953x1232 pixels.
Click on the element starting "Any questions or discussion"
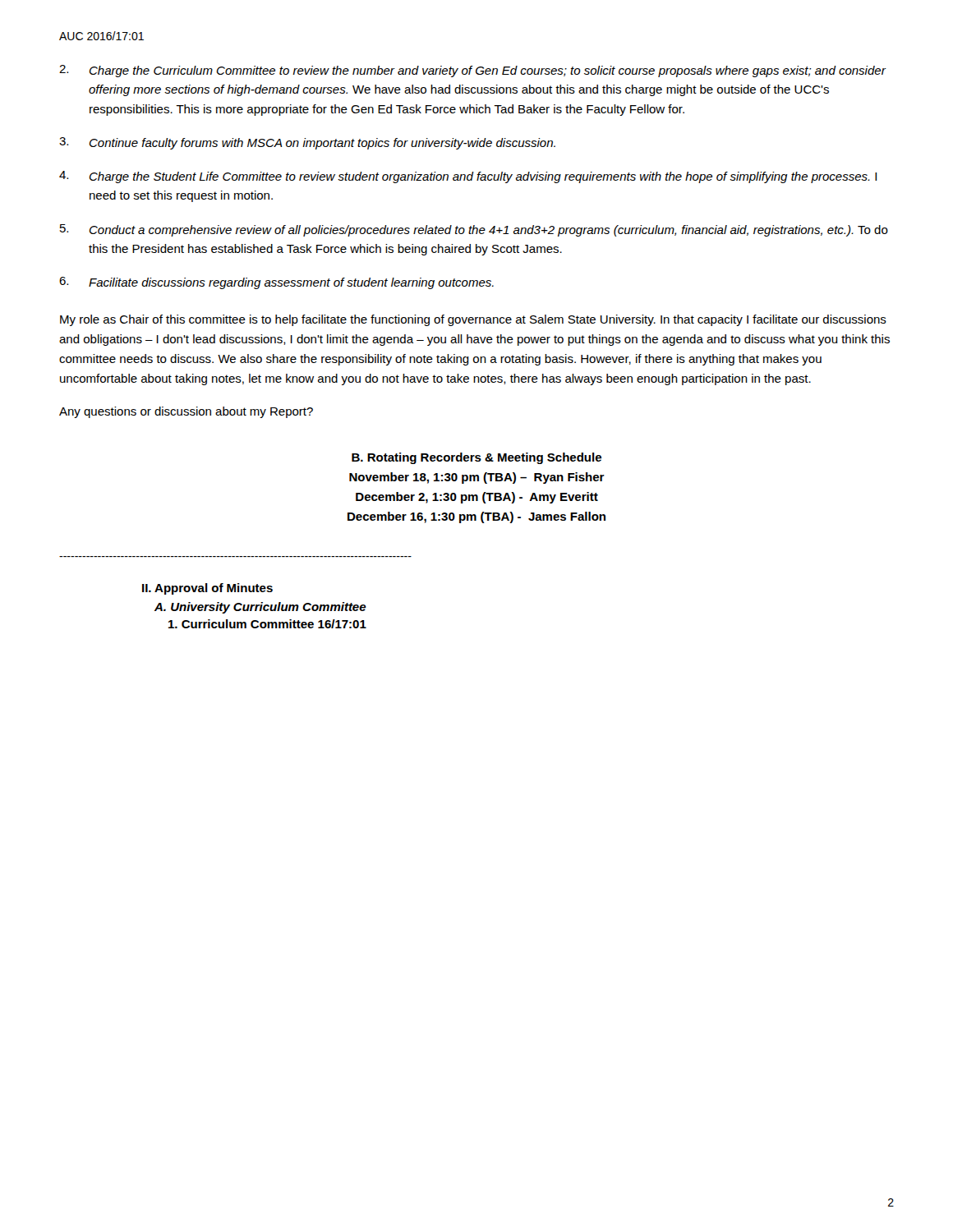click(x=186, y=411)
